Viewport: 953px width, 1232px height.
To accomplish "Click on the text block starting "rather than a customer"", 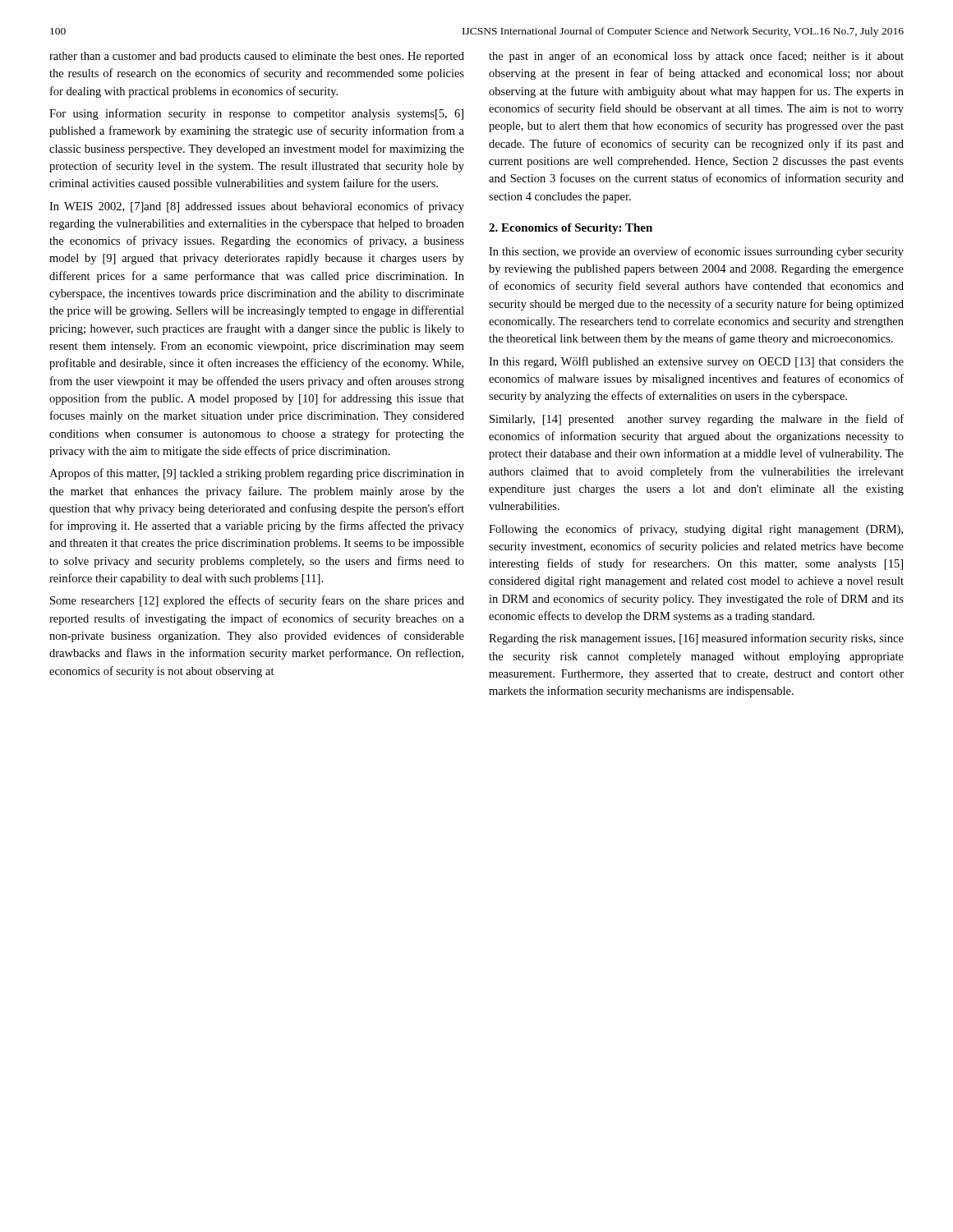I will pyautogui.click(x=257, y=364).
